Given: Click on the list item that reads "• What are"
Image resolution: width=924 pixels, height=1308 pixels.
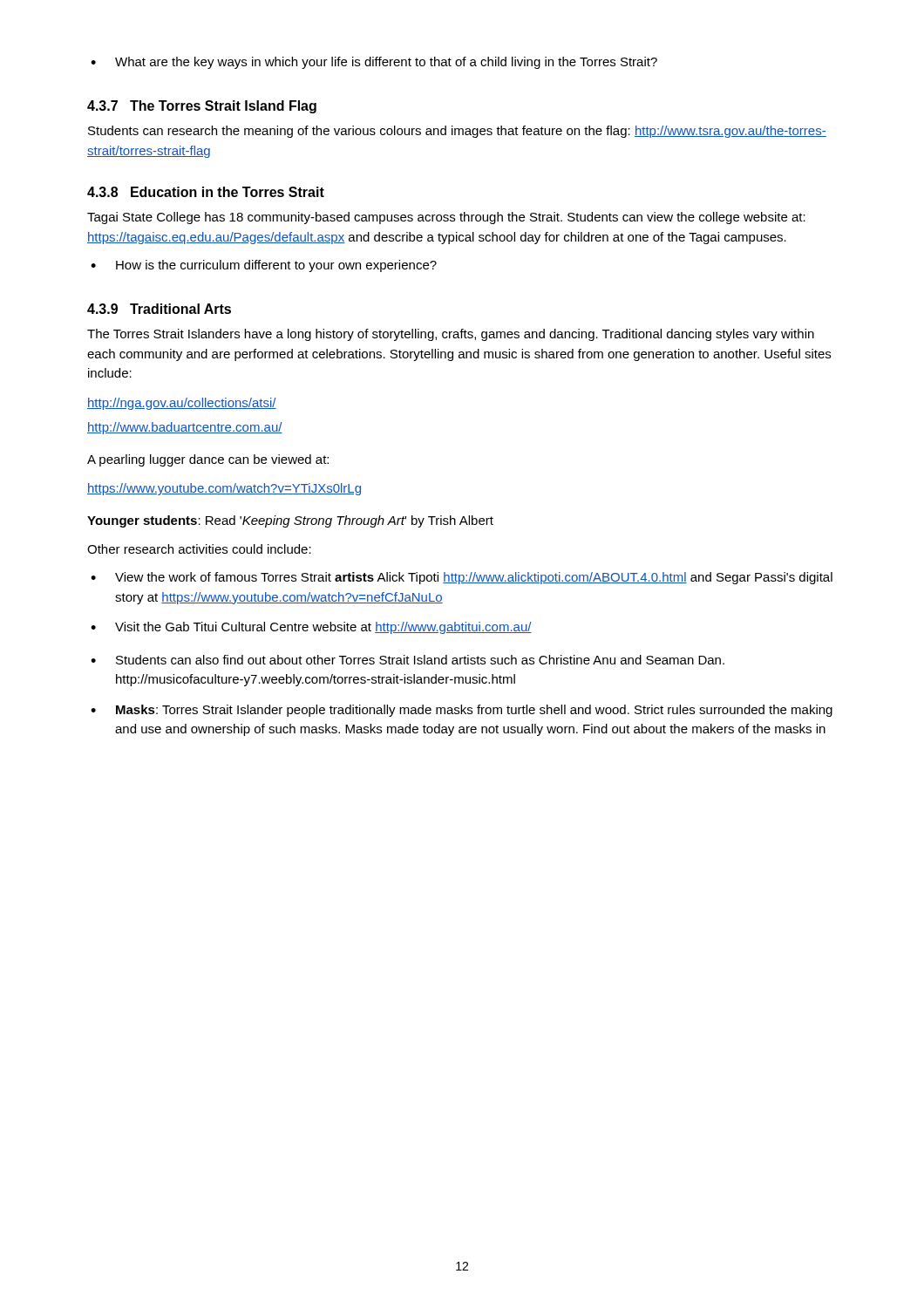Looking at the screenshot, I should click(x=462, y=63).
